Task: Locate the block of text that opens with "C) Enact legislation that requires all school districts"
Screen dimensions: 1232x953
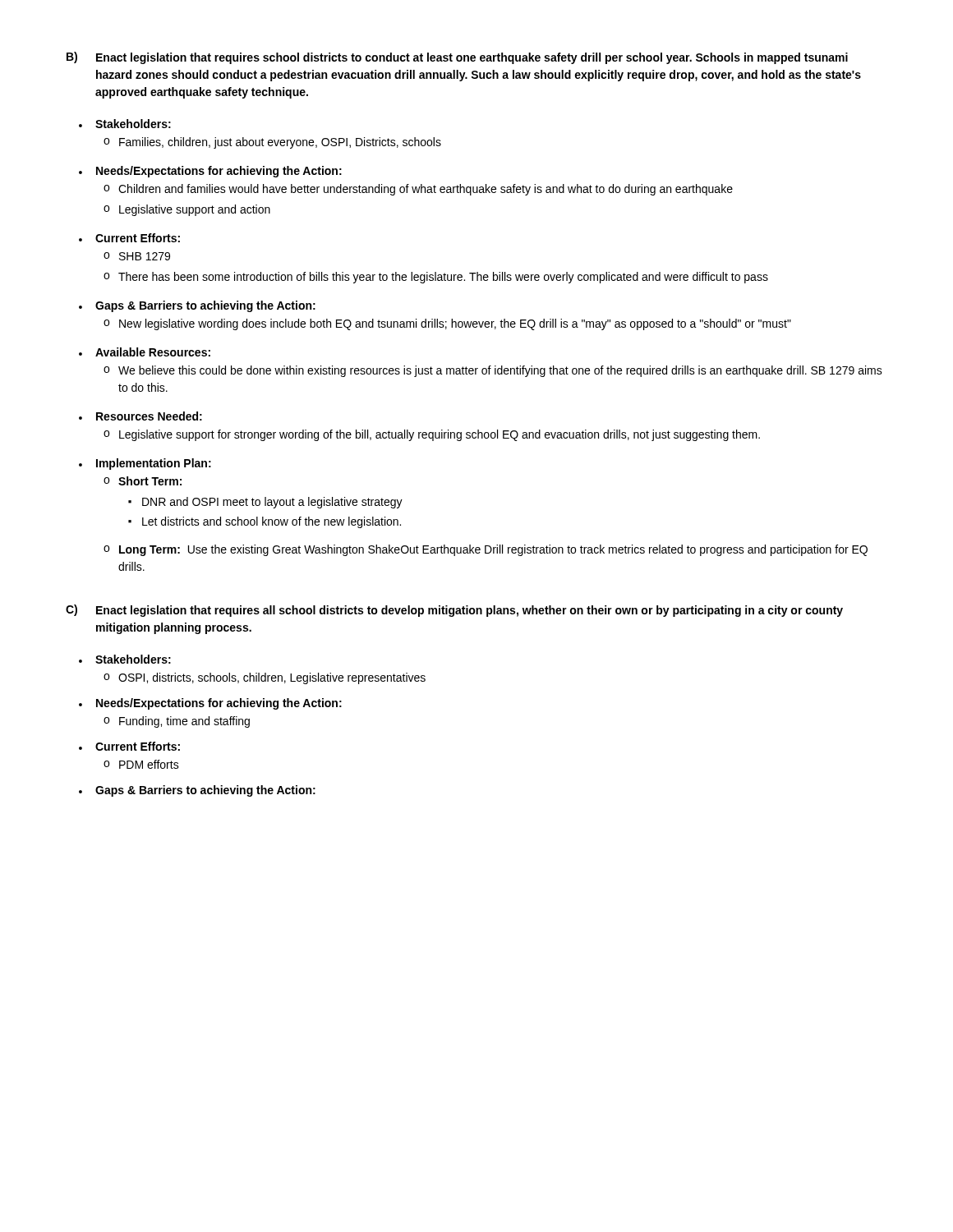Action: [x=476, y=619]
